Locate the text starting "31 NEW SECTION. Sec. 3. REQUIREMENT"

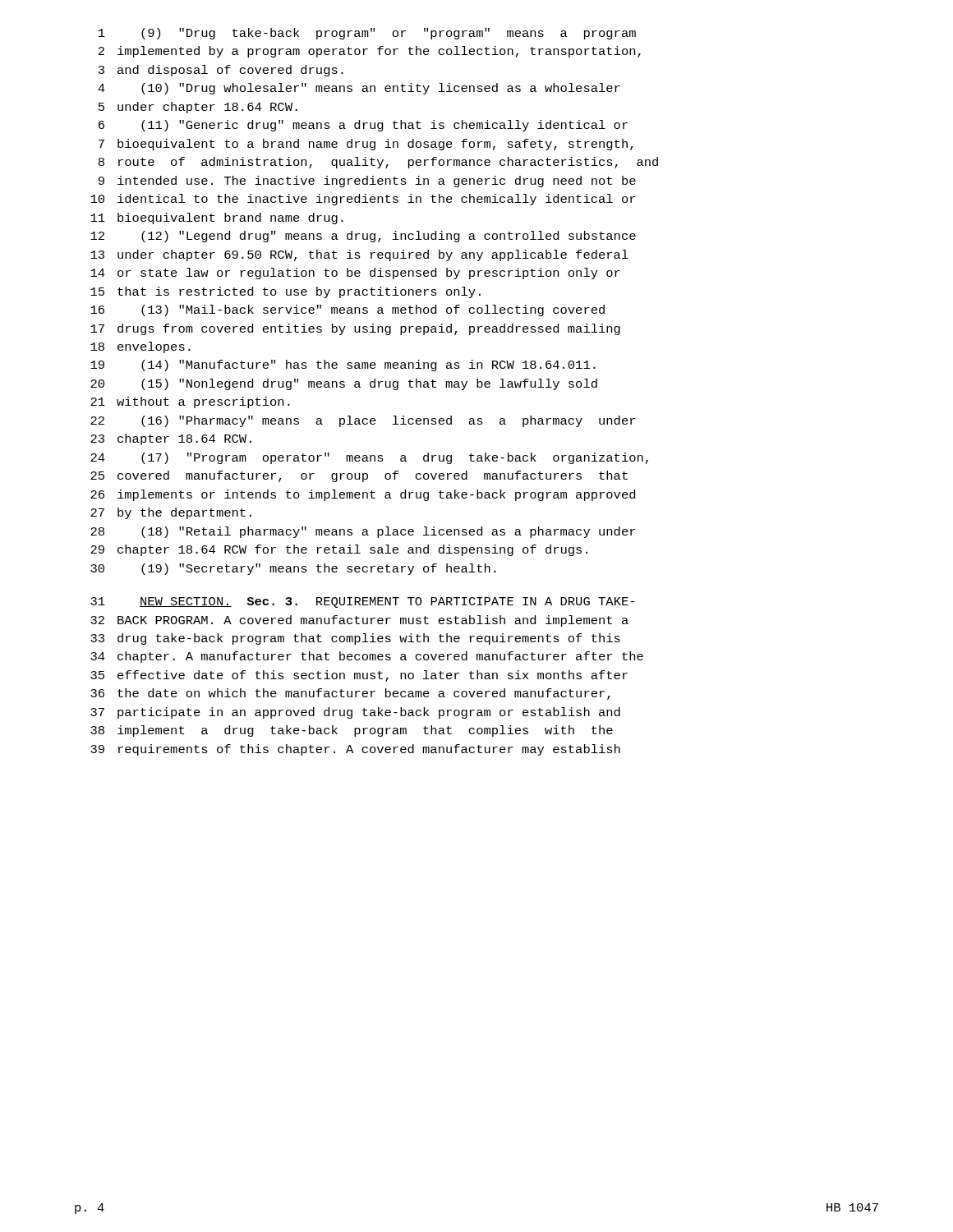pyautogui.click(x=476, y=602)
